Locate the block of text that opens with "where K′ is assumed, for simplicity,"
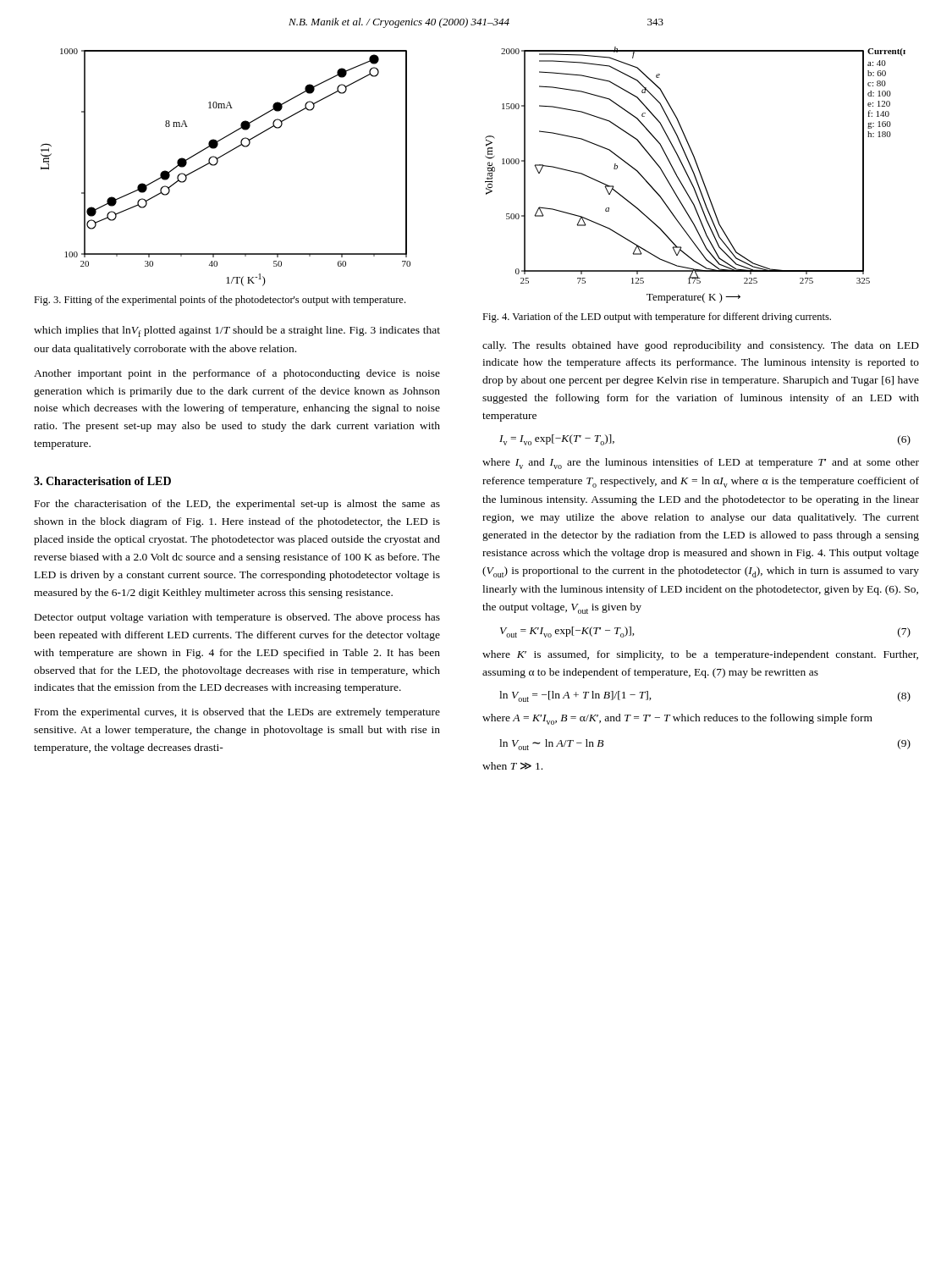The width and height of the screenshot is (952, 1270). click(701, 663)
